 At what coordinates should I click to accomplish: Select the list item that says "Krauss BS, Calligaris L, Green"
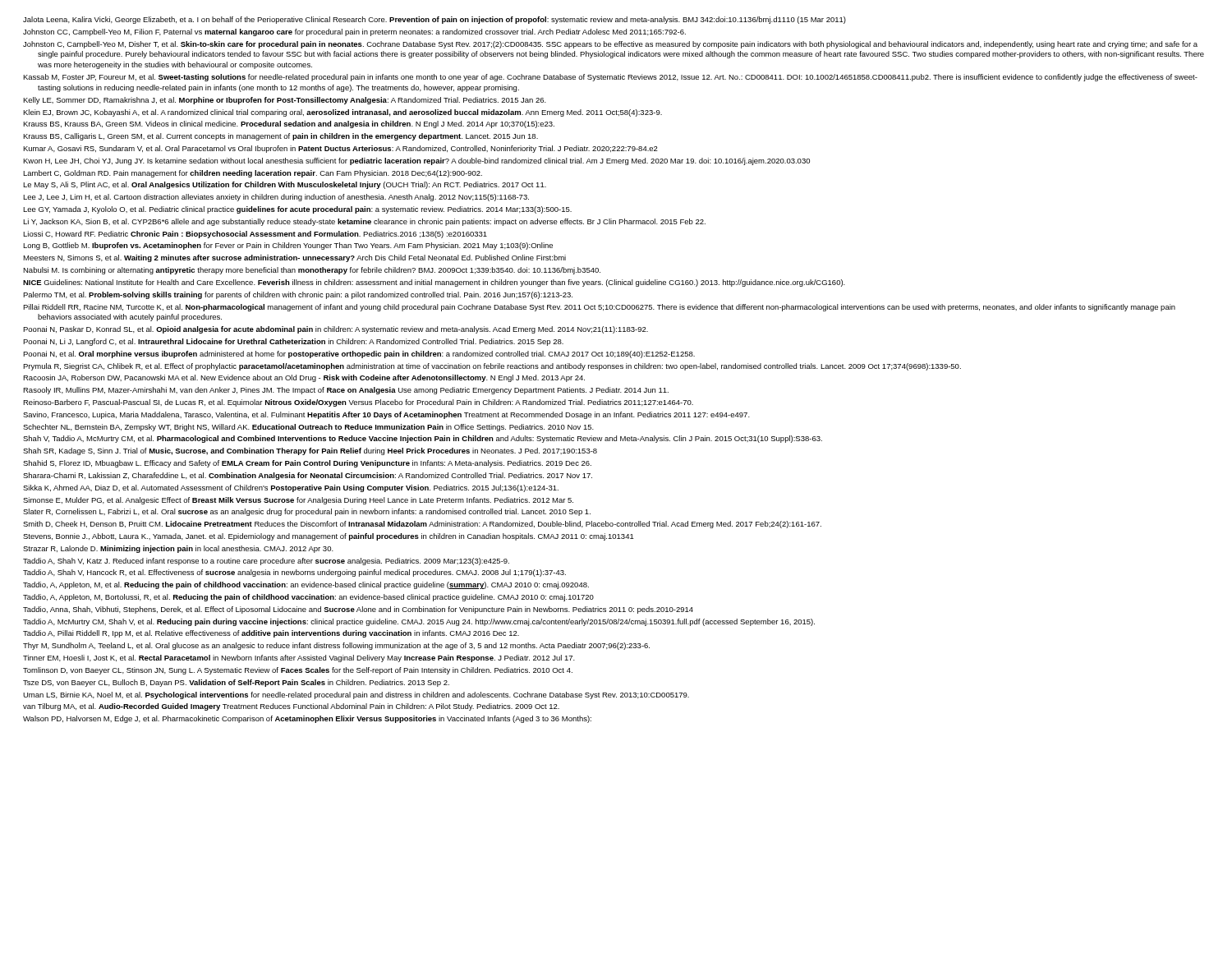click(616, 137)
